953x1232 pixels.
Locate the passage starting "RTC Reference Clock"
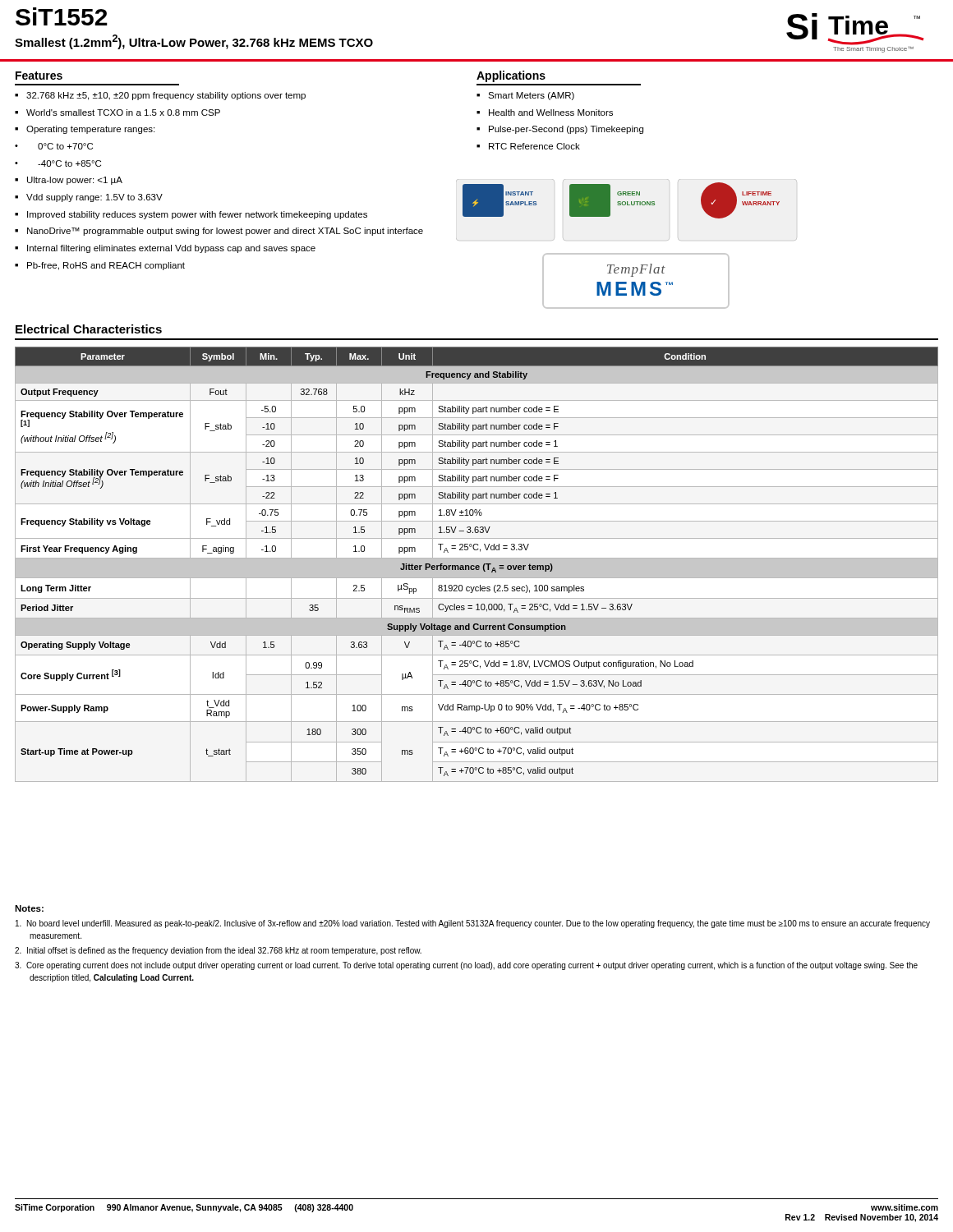[x=534, y=146]
